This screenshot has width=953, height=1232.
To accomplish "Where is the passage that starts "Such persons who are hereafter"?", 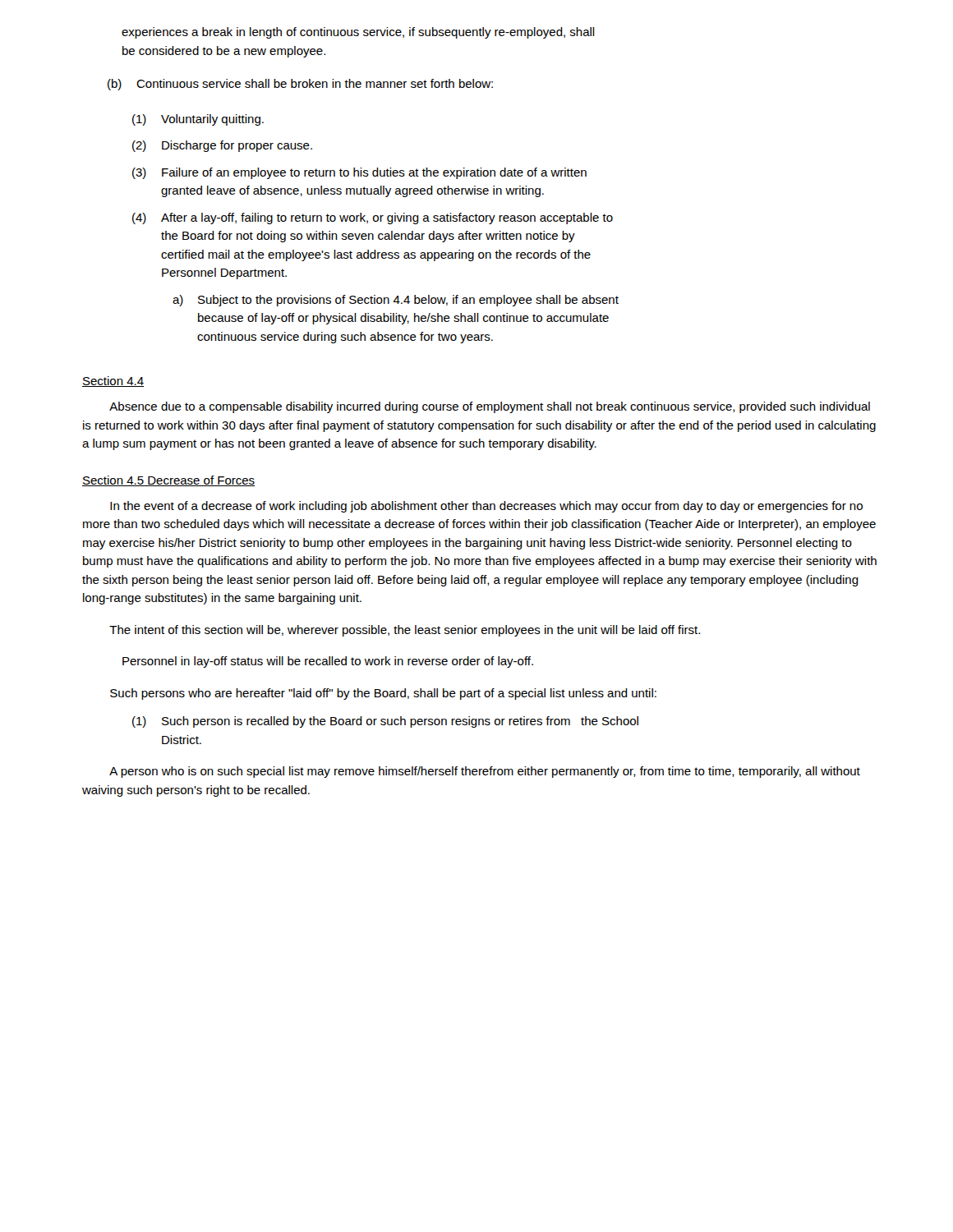I will coord(370,692).
